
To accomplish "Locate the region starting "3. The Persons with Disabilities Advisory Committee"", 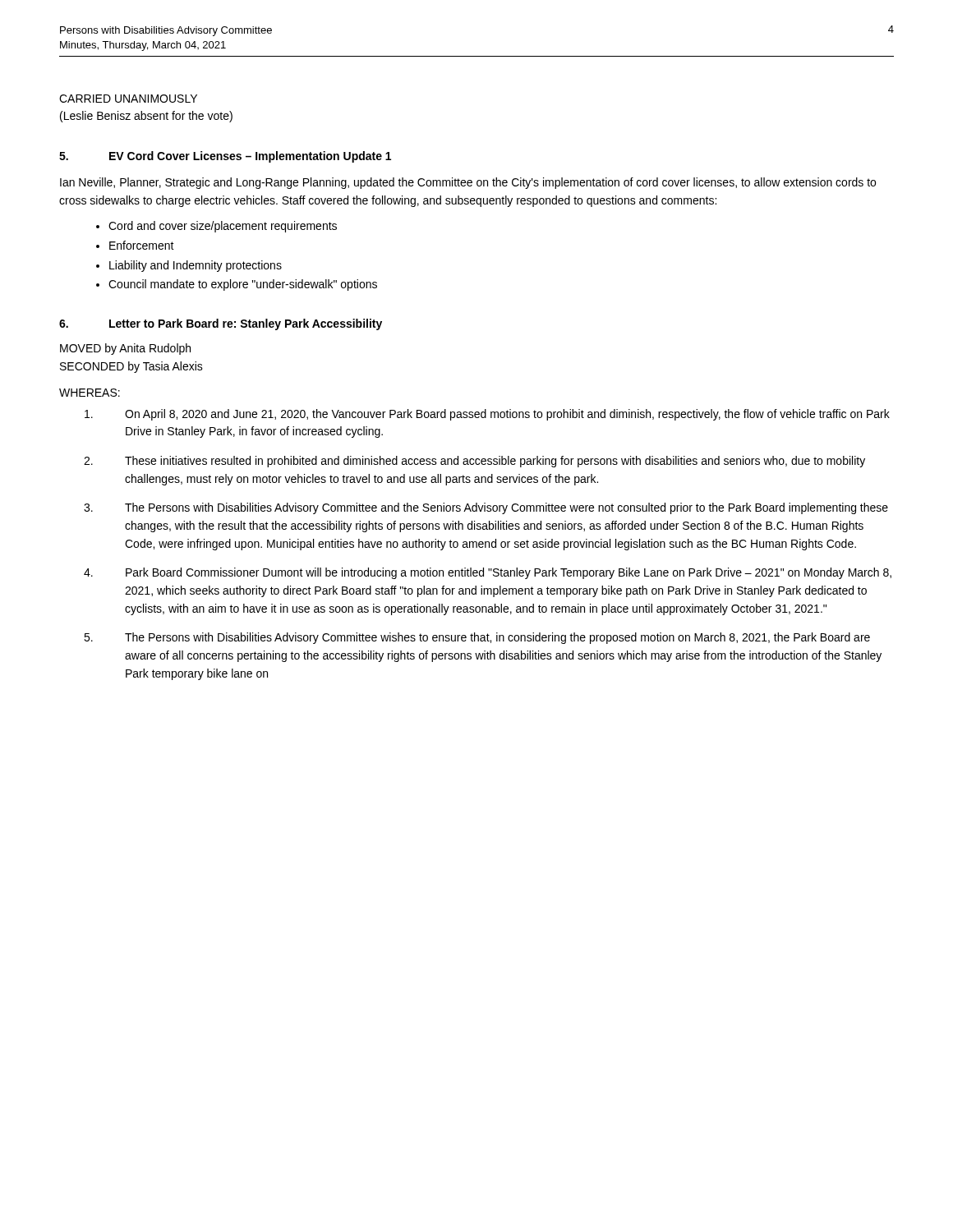I will 476,526.
